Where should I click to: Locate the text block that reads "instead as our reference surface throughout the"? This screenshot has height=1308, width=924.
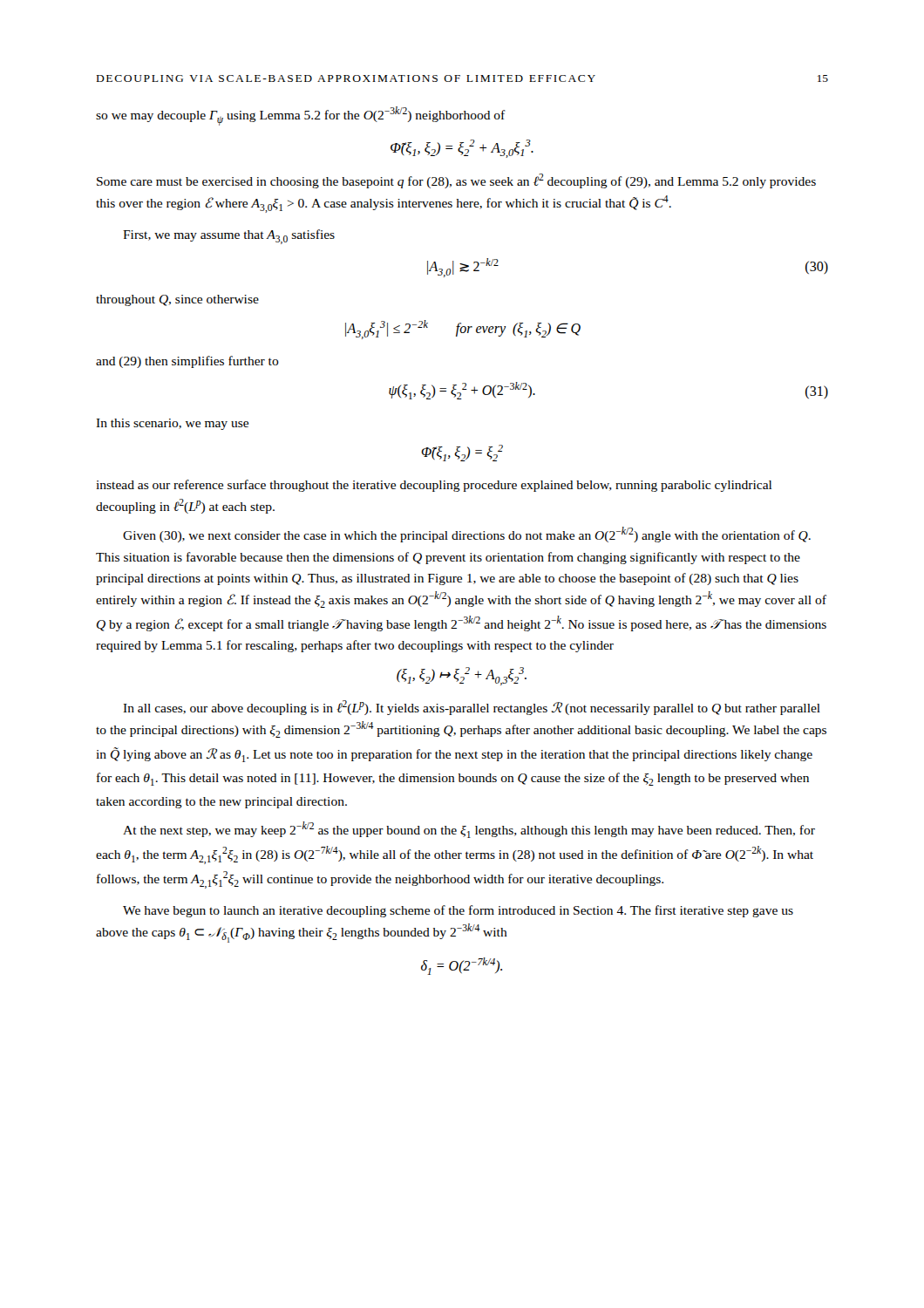point(434,496)
